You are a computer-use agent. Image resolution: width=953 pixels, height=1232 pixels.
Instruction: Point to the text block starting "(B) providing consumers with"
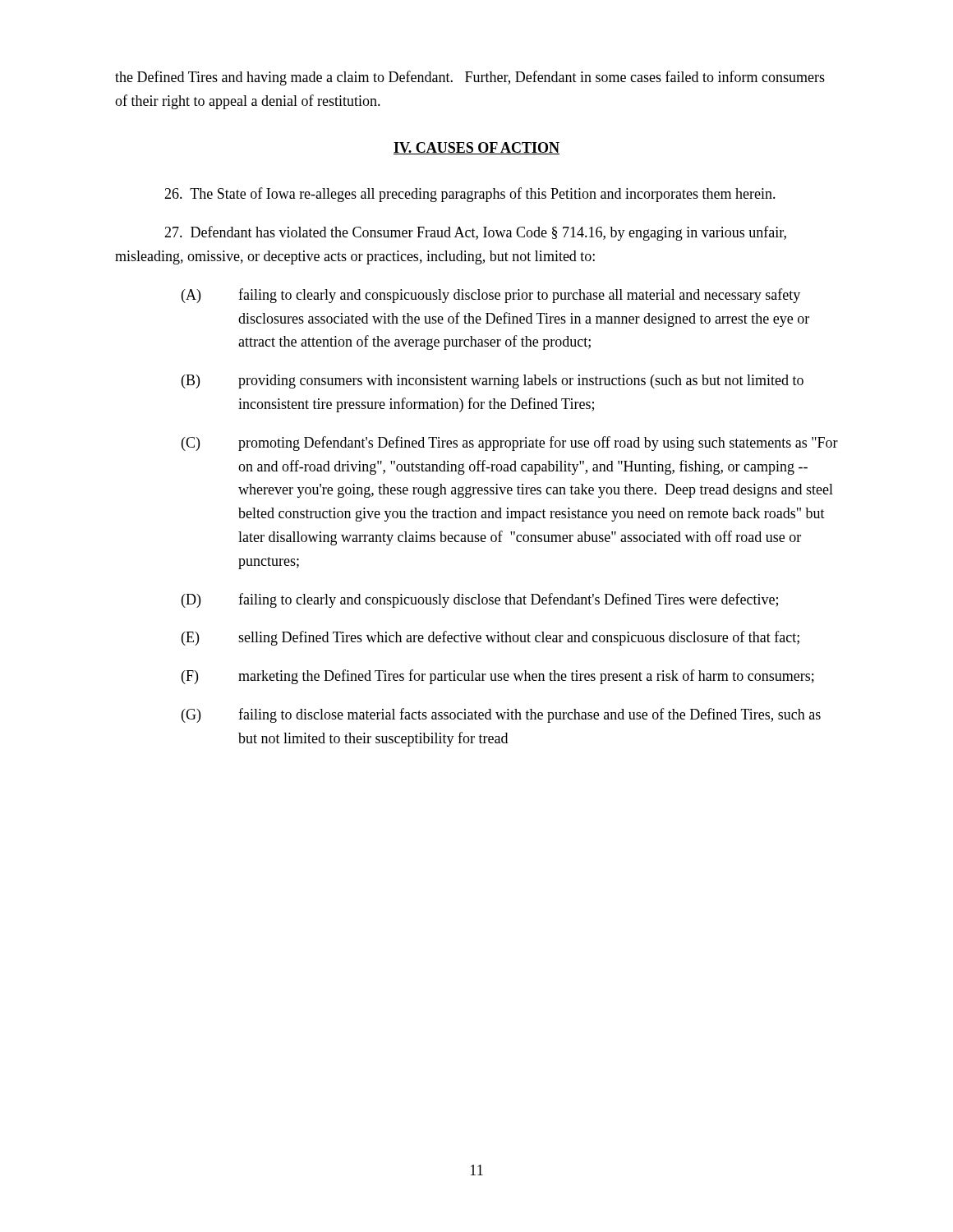(509, 393)
